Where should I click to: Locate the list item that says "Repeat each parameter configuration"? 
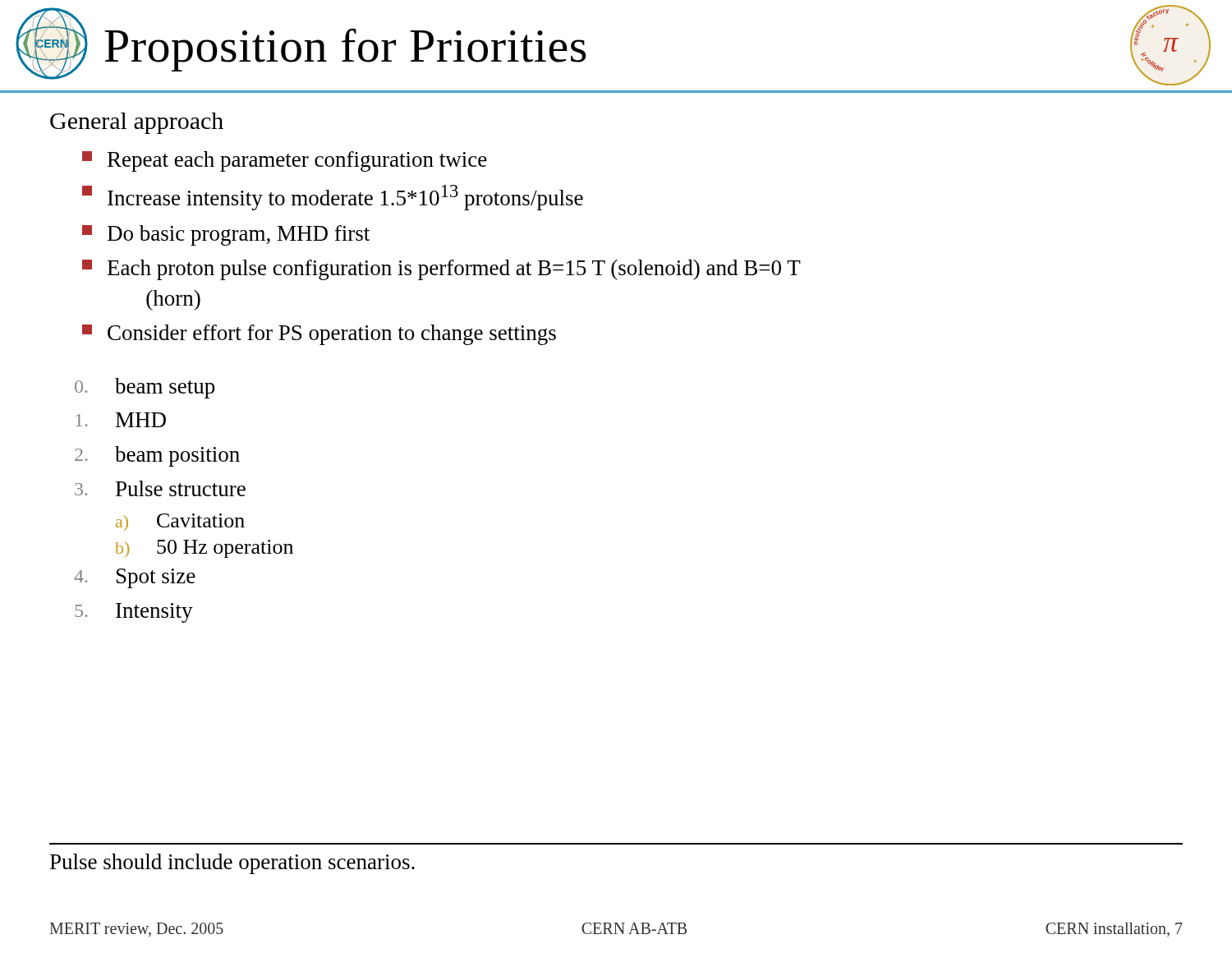[x=285, y=160]
